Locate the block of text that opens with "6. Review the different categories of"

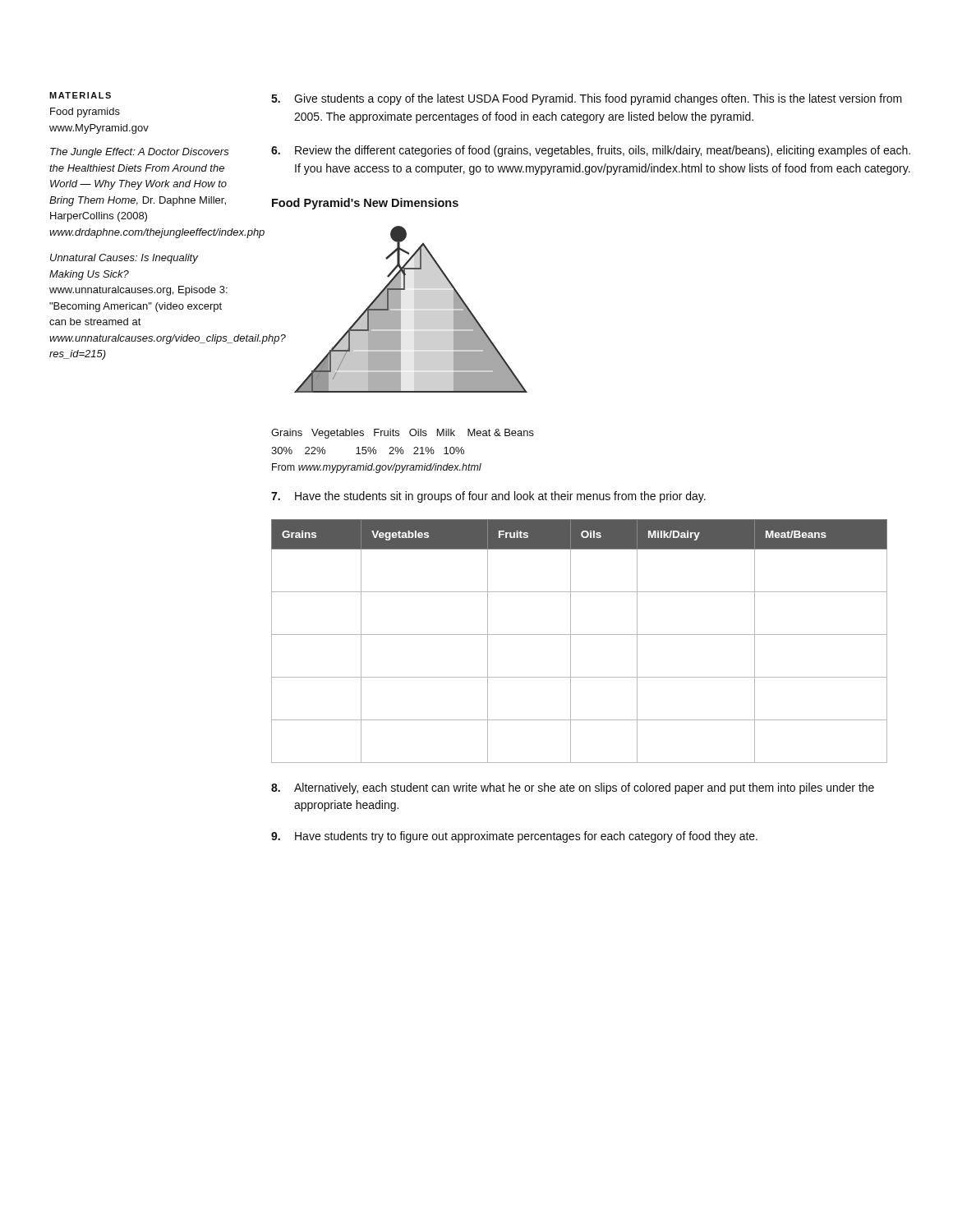[x=592, y=160]
